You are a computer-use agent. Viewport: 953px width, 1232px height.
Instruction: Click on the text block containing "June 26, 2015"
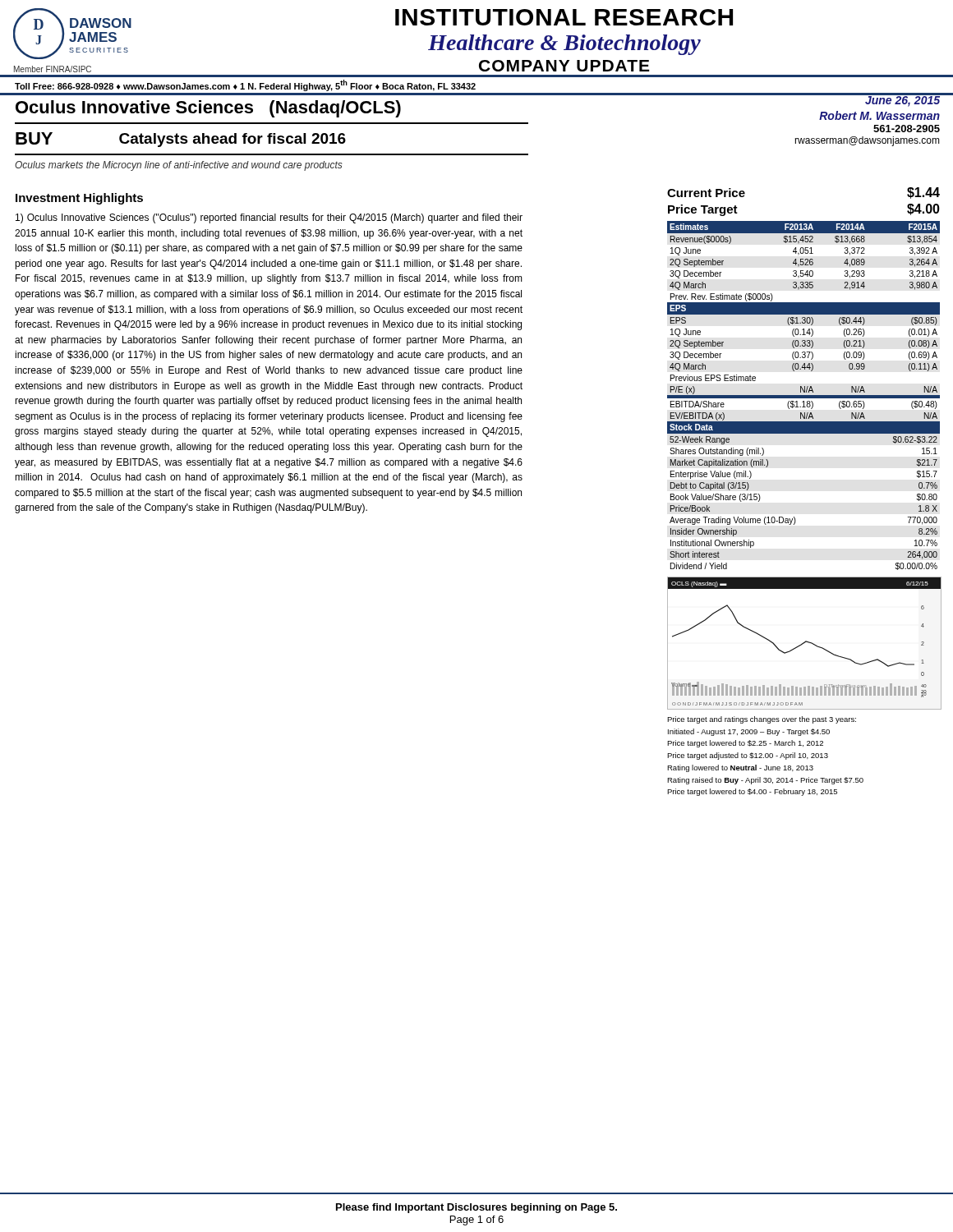pyautogui.click(x=813, y=120)
